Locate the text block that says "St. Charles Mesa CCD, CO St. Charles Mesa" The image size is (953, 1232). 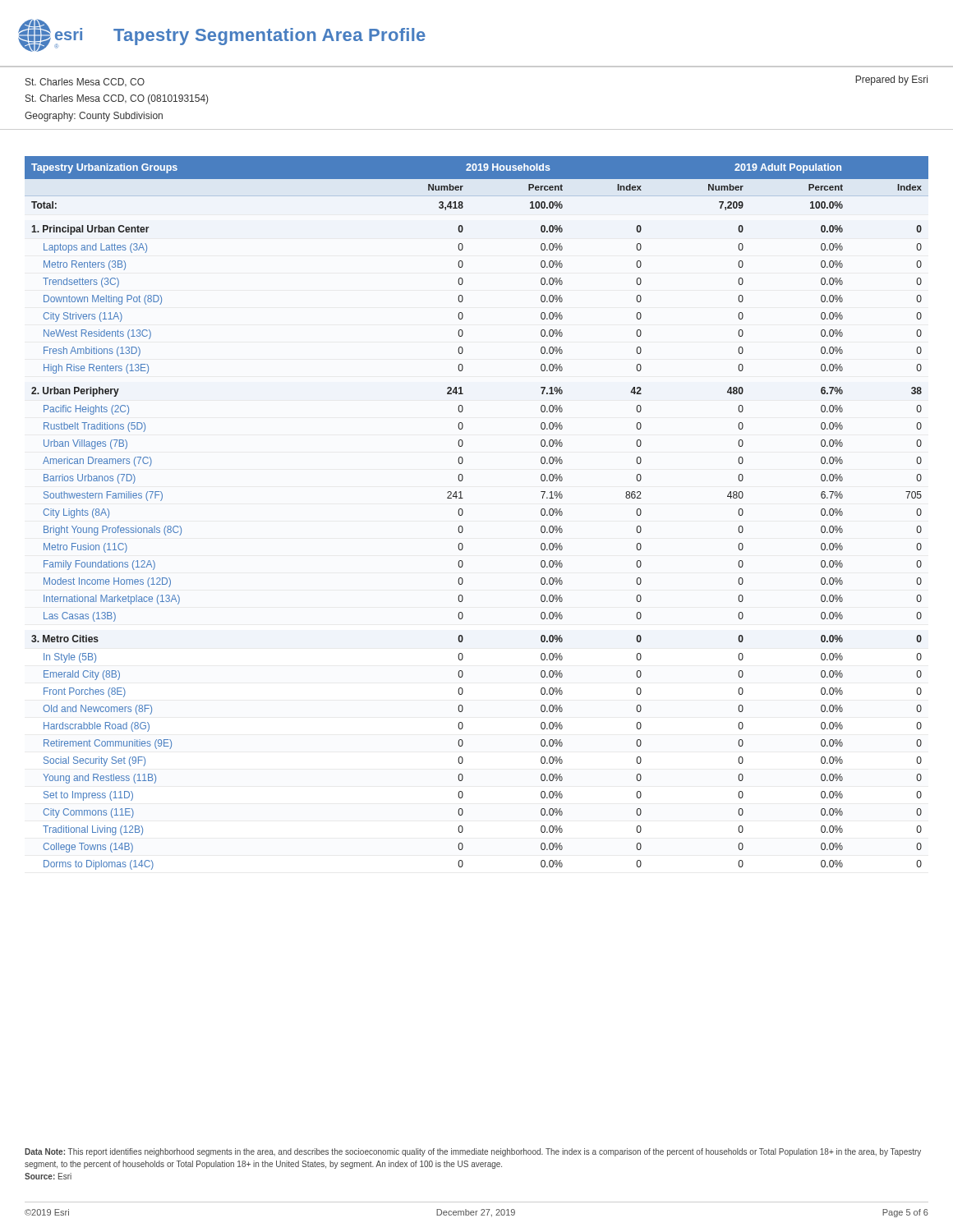point(117,99)
